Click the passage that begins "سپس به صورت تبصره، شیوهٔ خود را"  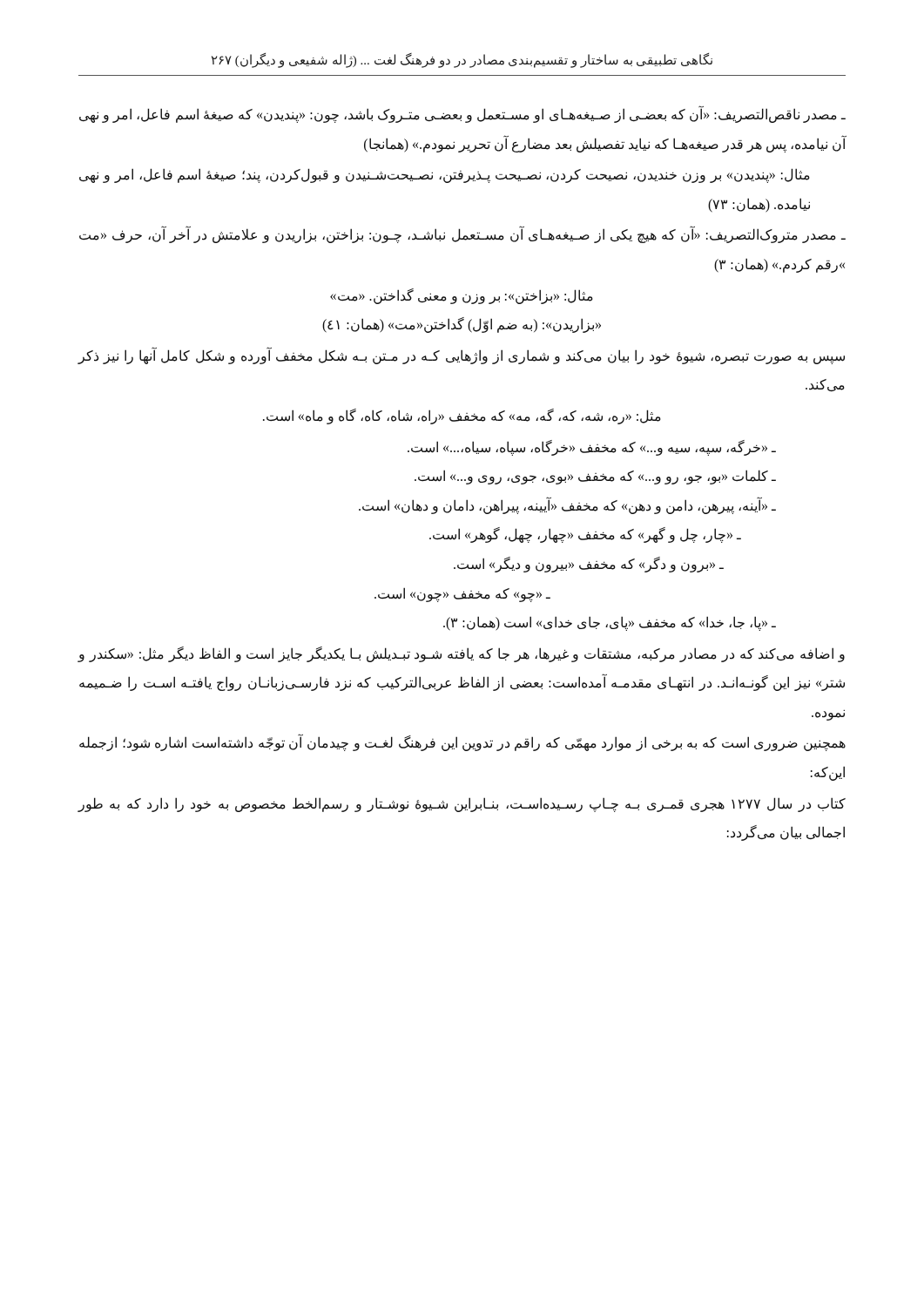click(x=462, y=370)
